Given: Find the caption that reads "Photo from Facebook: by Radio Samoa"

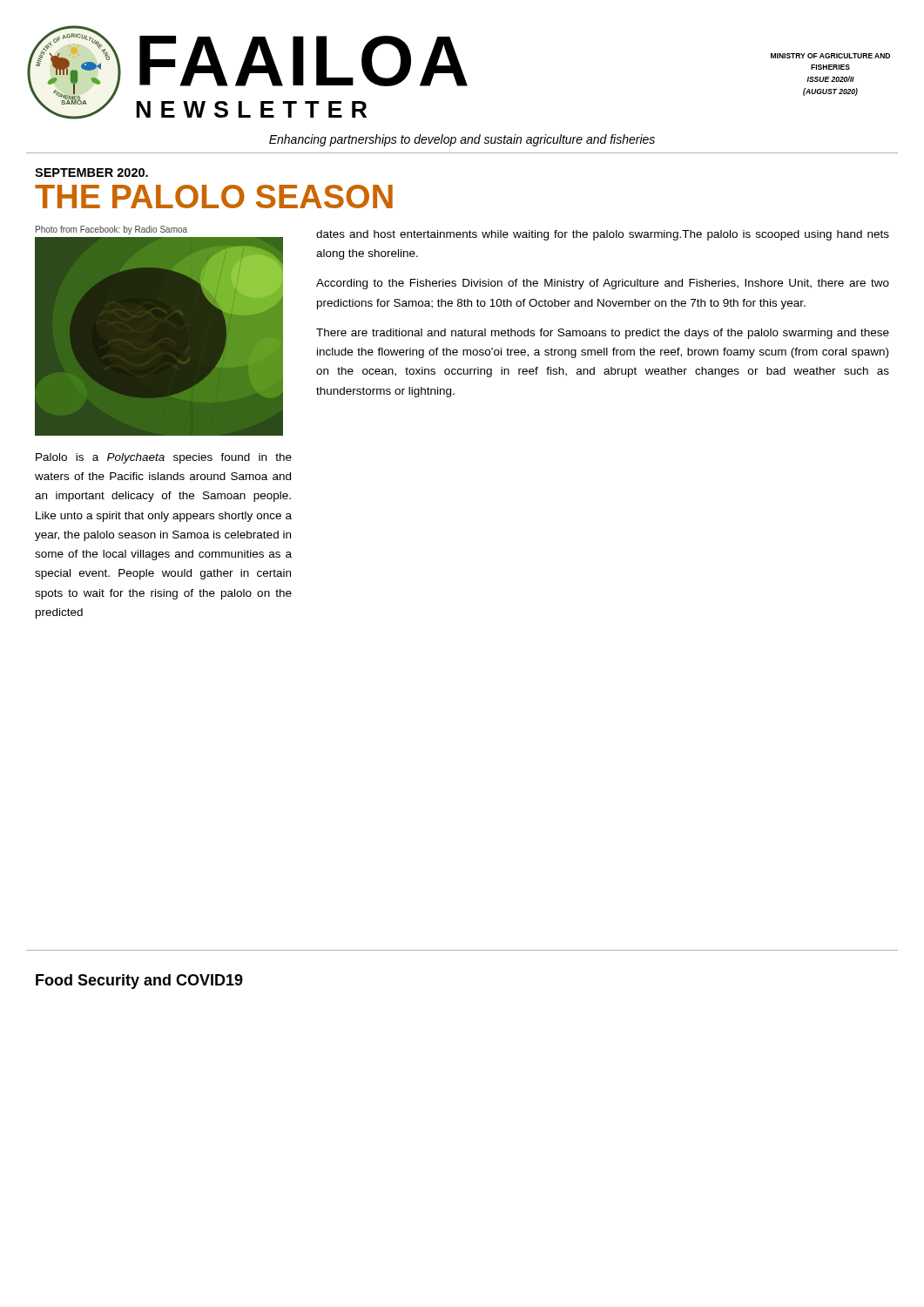Looking at the screenshot, I should coord(111,229).
